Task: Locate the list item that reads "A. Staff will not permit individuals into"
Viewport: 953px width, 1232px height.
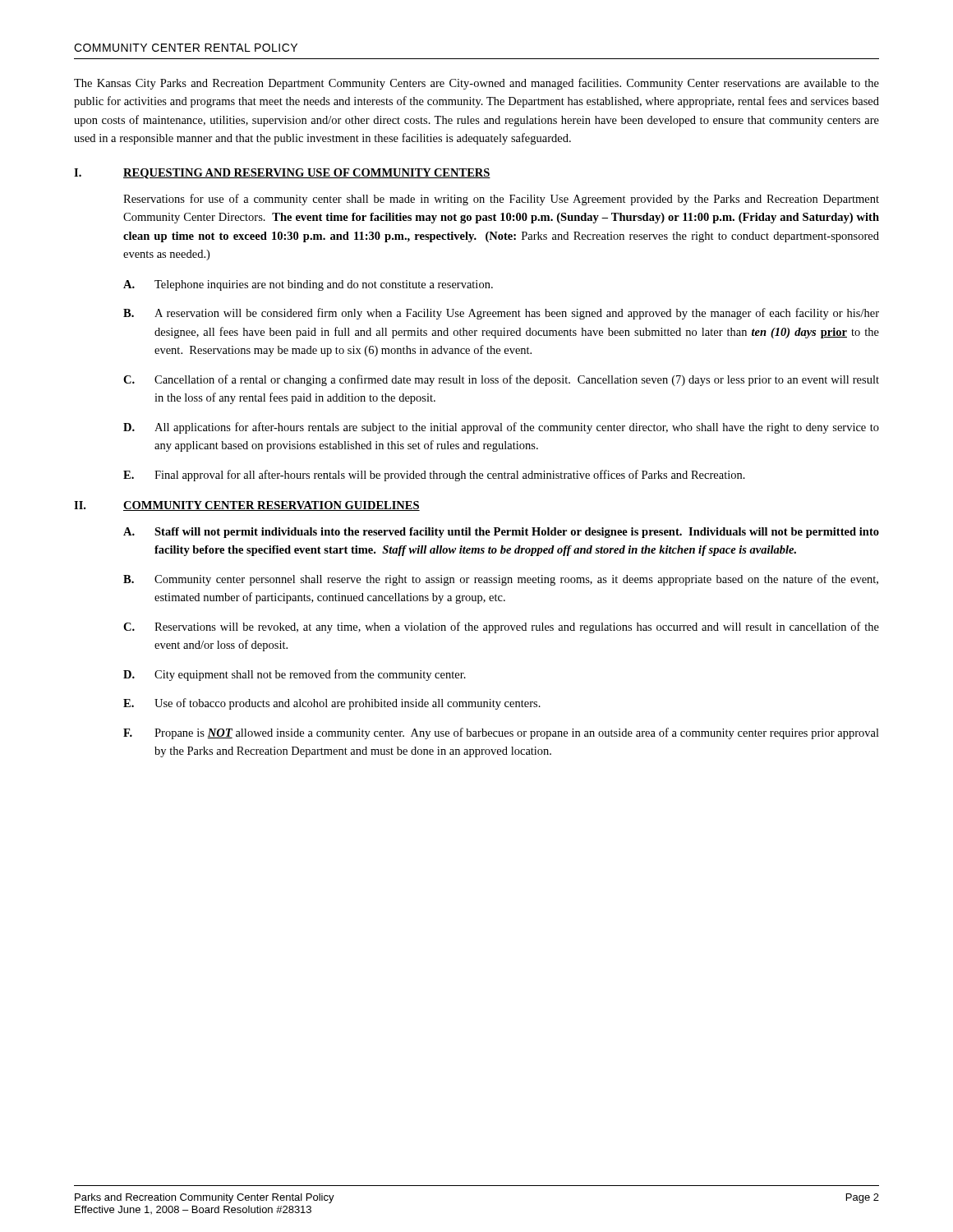Action: pyautogui.click(x=501, y=541)
